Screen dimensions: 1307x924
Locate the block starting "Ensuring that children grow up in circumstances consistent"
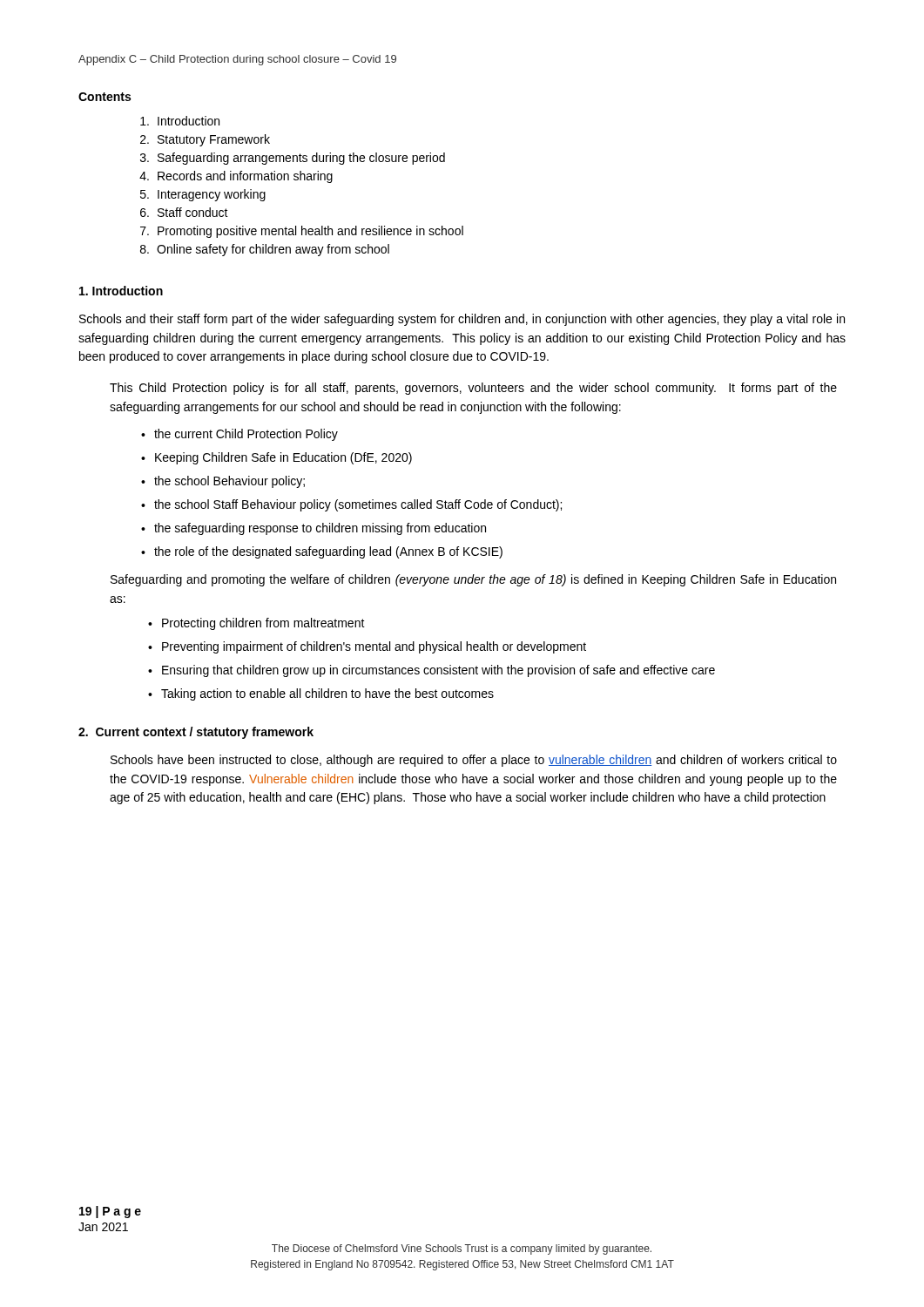tap(438, 670)
